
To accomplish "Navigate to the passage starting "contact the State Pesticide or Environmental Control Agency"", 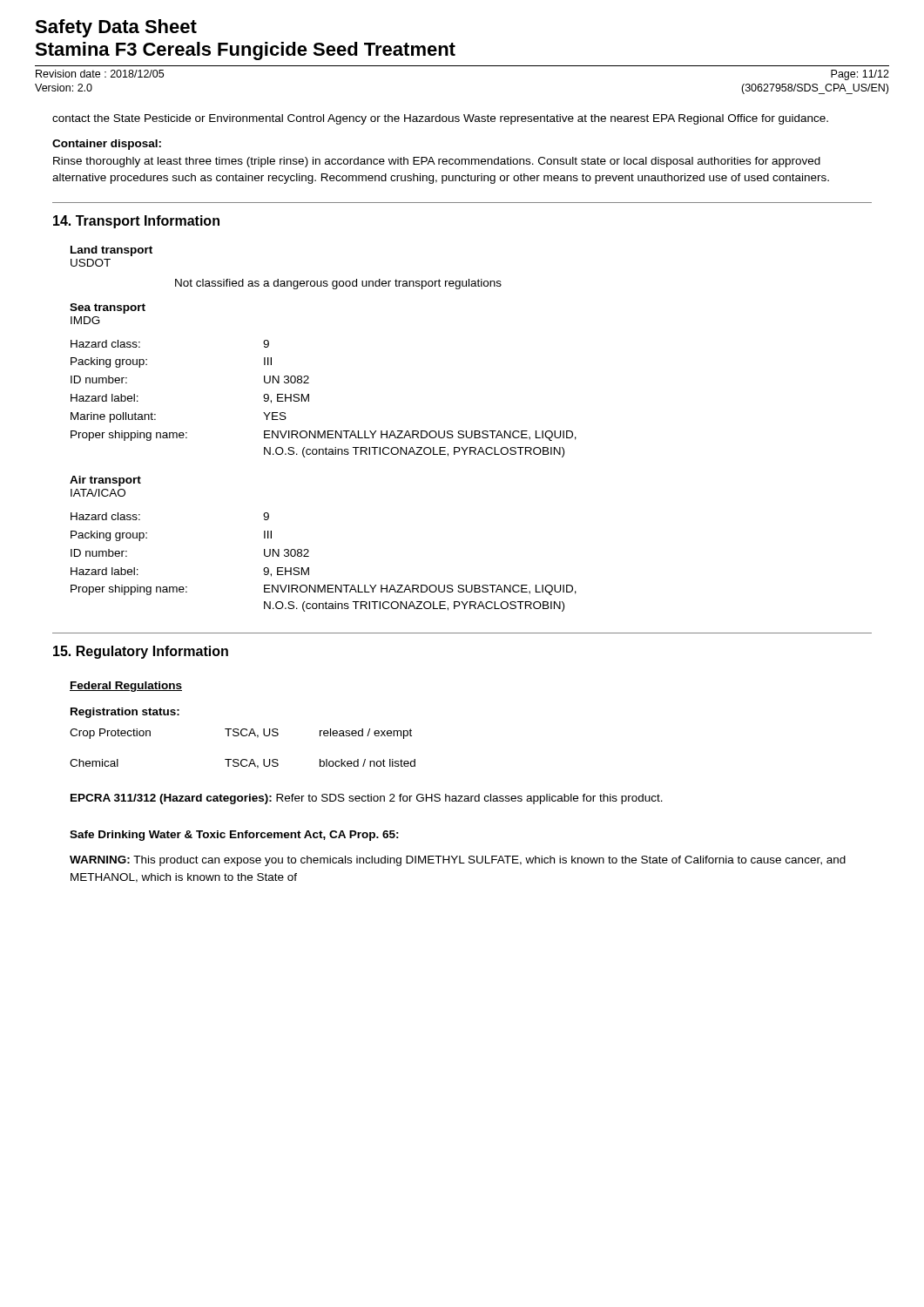I will [441, 118].
